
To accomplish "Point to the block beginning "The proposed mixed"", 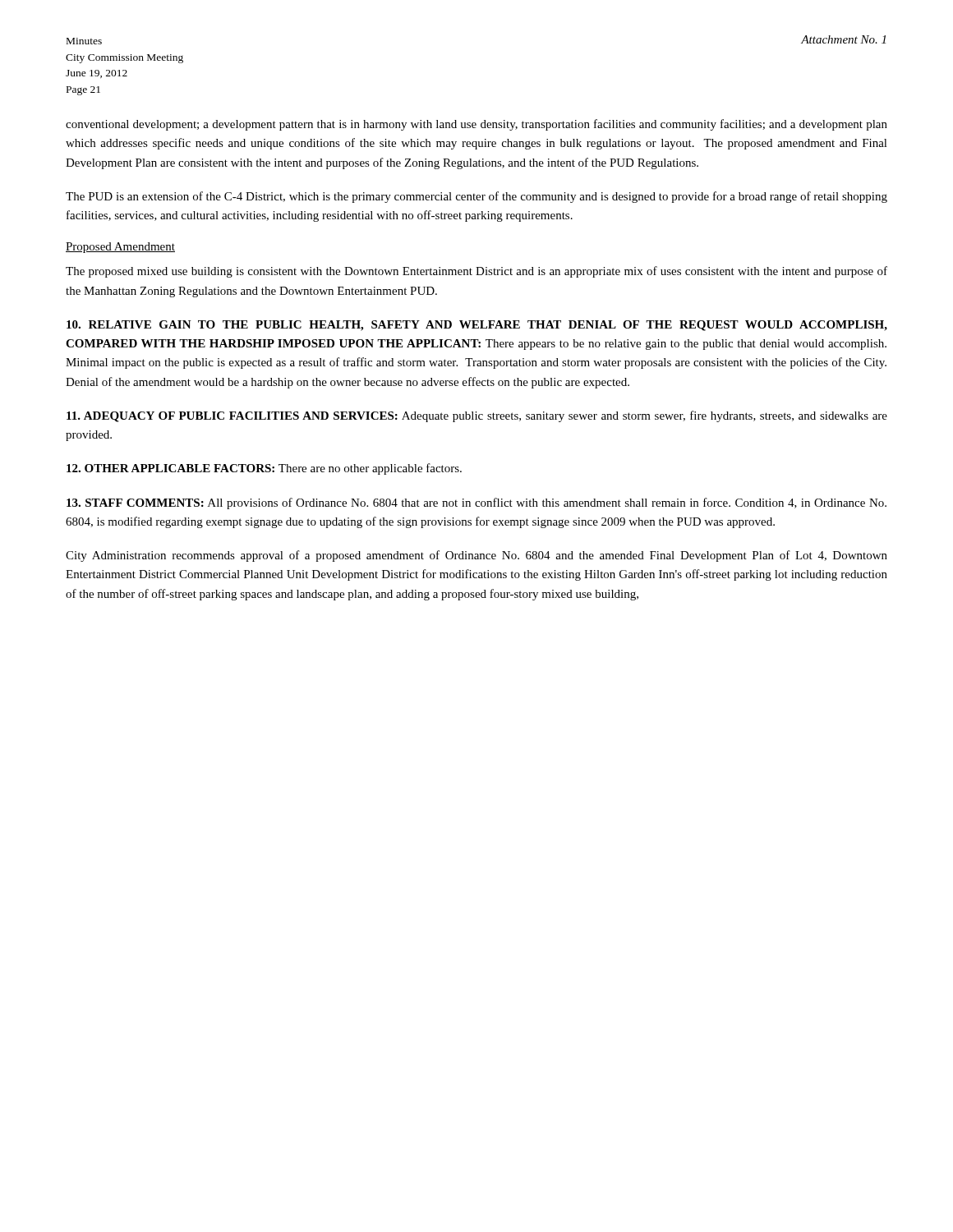I will (x=476, y=281).
